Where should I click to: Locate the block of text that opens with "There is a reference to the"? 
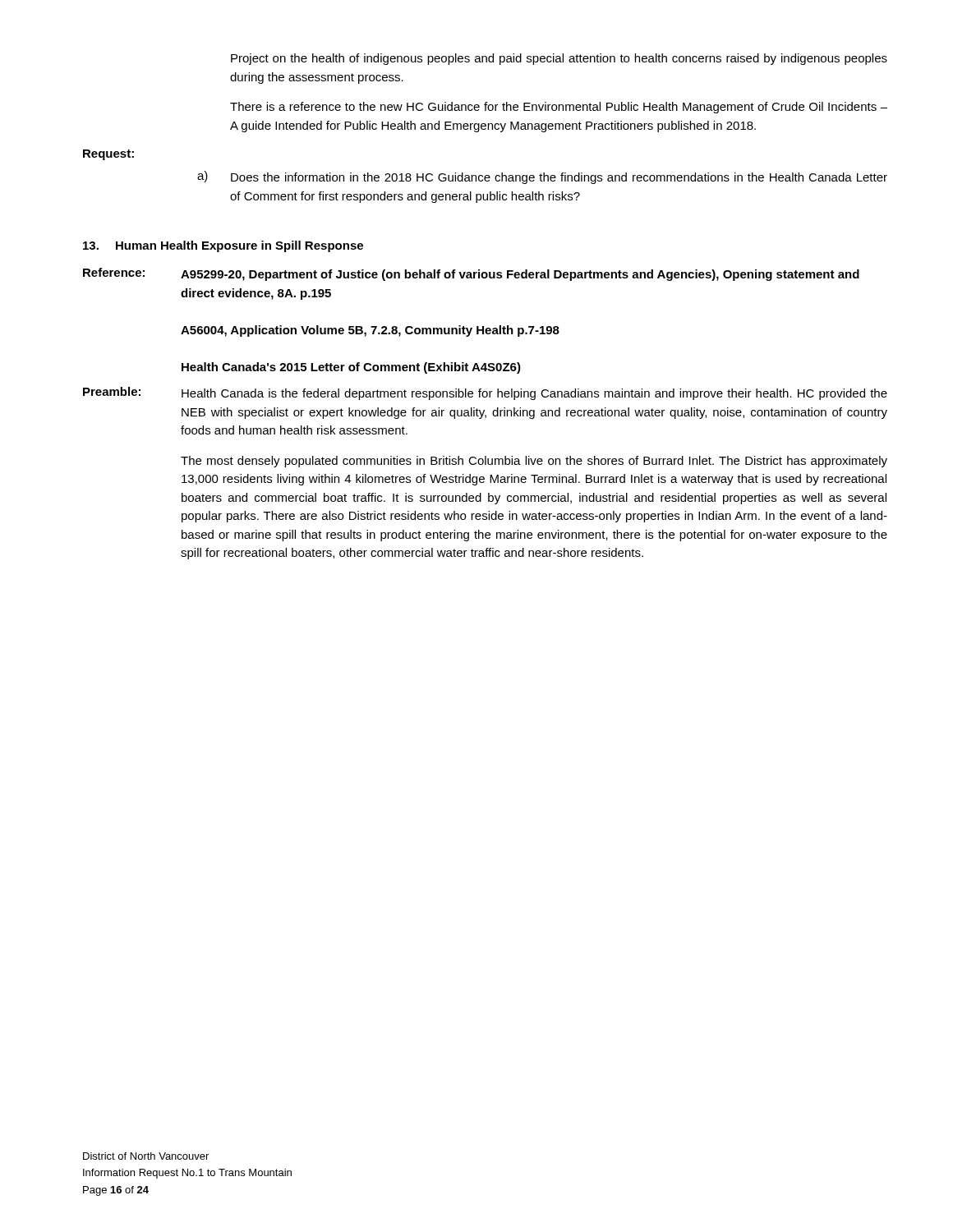point(559,116)
